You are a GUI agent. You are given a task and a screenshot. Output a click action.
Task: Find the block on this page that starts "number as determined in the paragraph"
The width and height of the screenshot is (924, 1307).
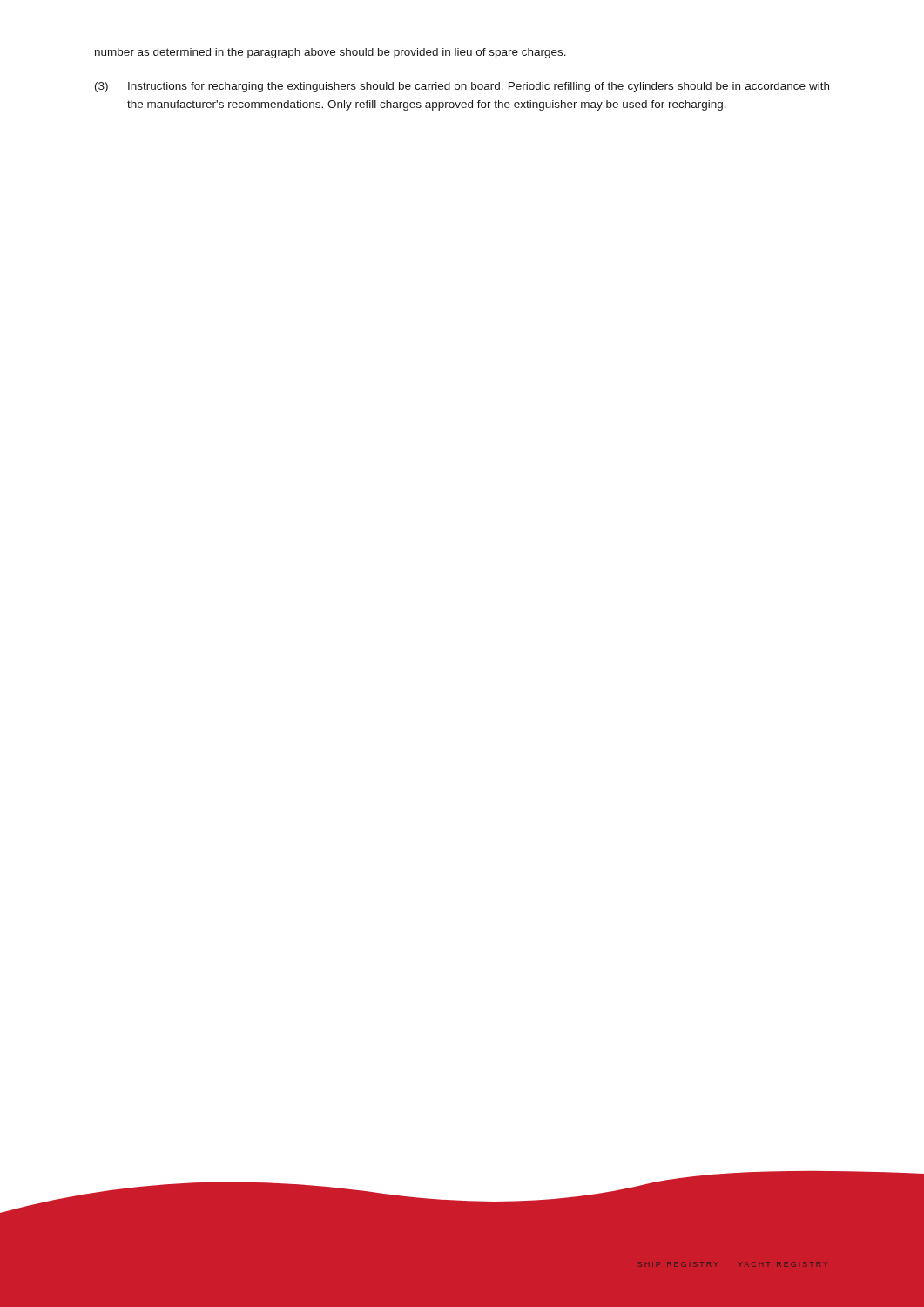point(330,52)
